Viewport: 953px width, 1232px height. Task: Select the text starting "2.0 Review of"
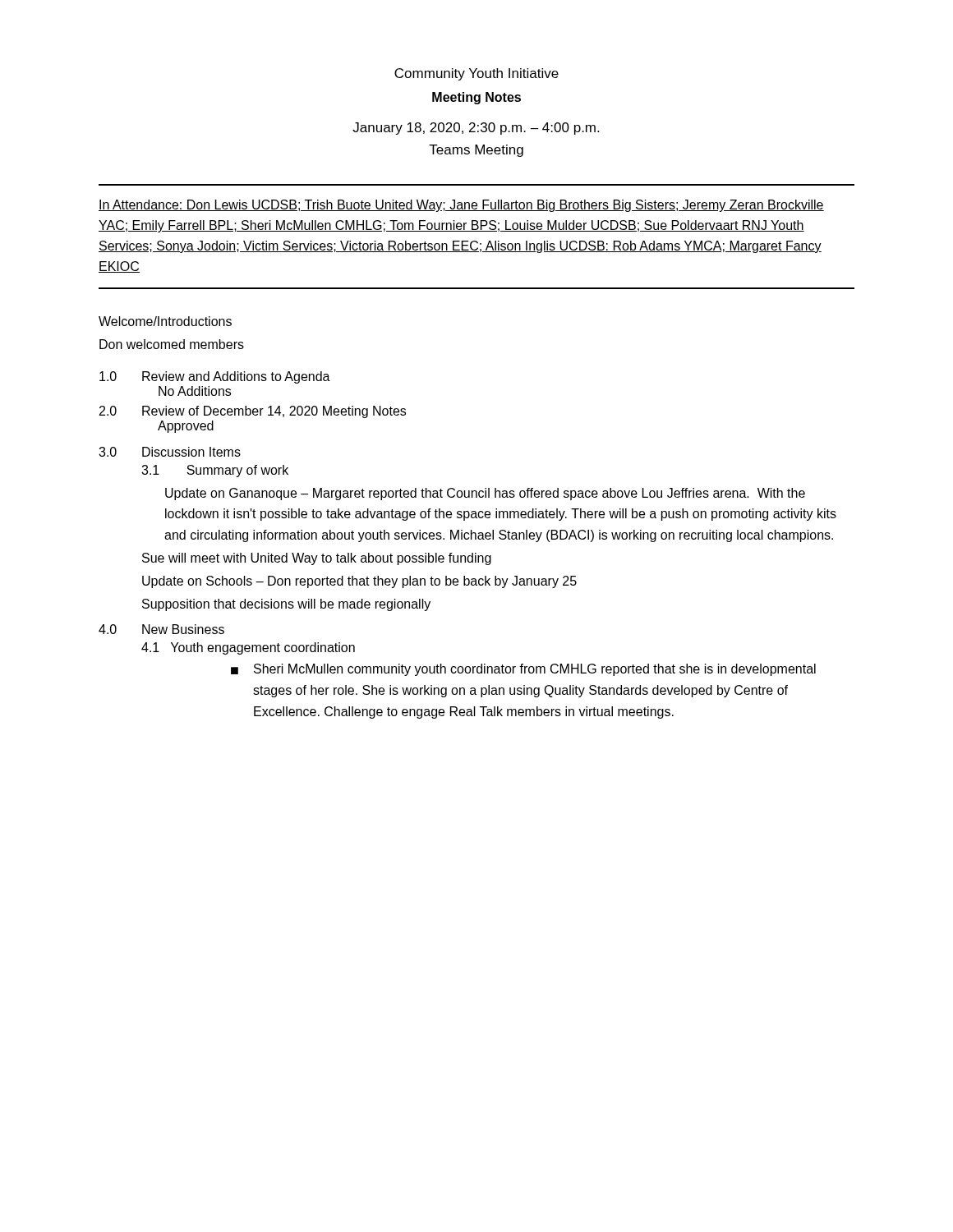point(253,412)
